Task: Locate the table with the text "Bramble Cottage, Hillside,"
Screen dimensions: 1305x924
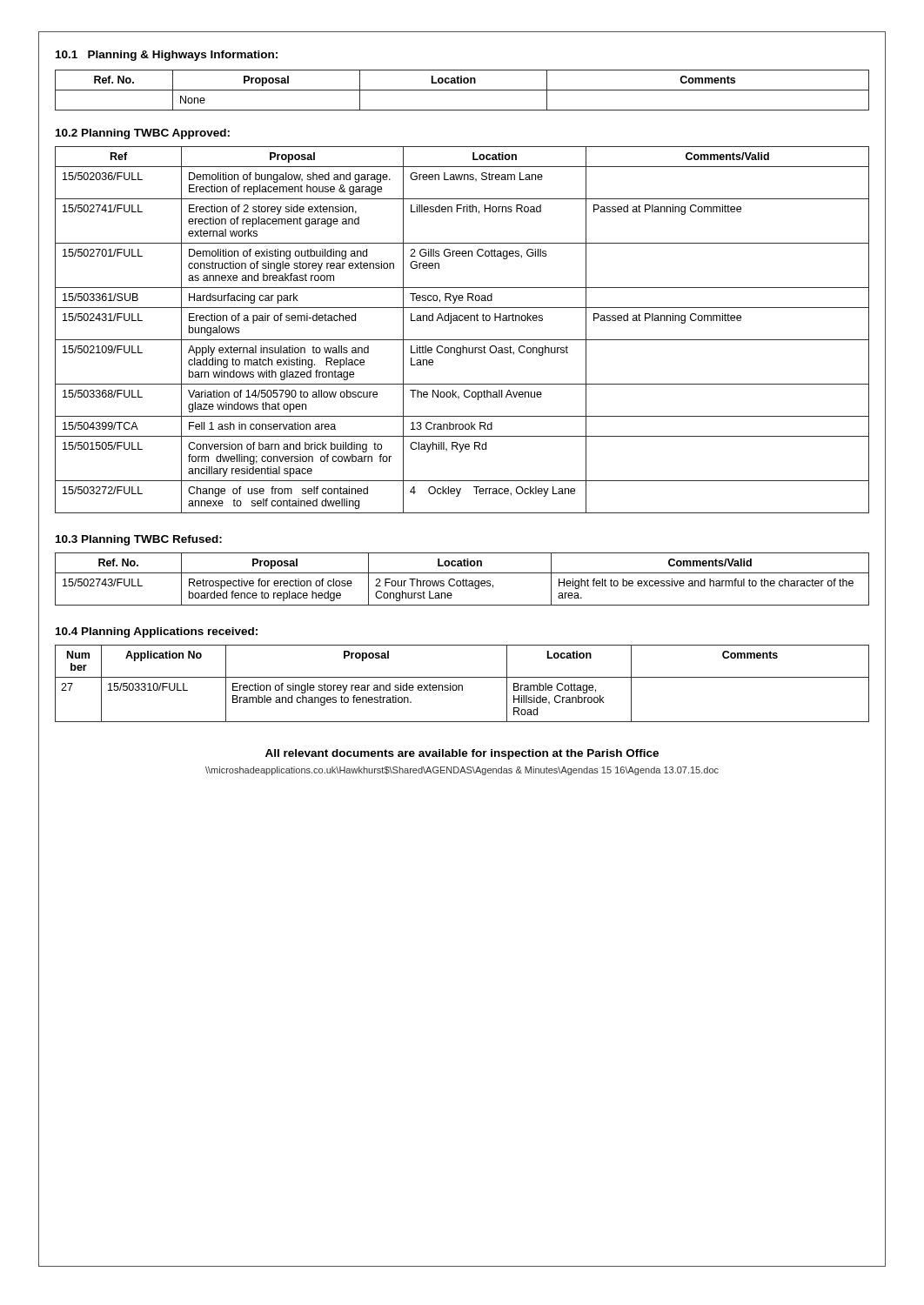Action: coord(462,683)
